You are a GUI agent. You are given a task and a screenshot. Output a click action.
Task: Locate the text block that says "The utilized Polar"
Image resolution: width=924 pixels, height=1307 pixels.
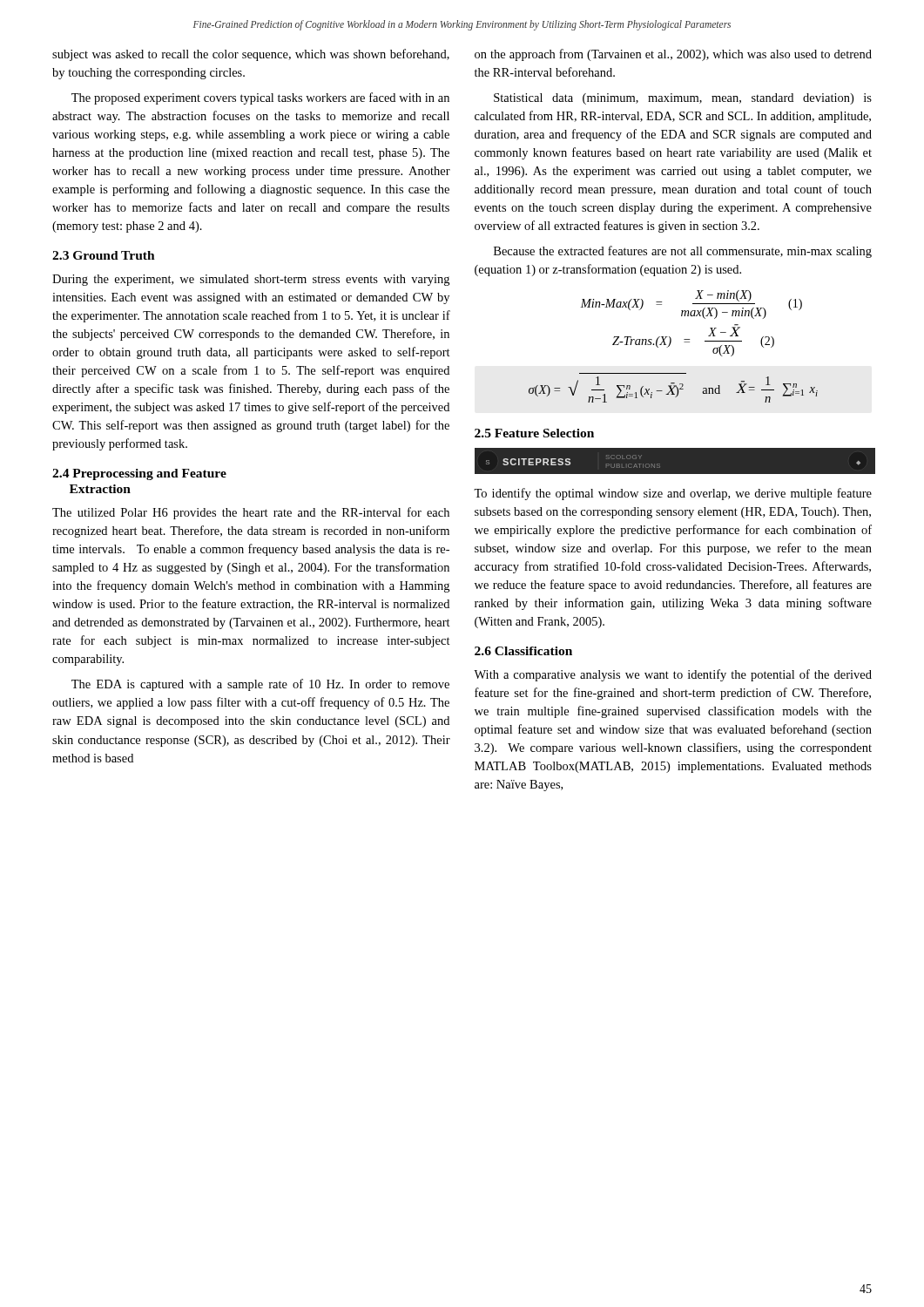(251, 636)
